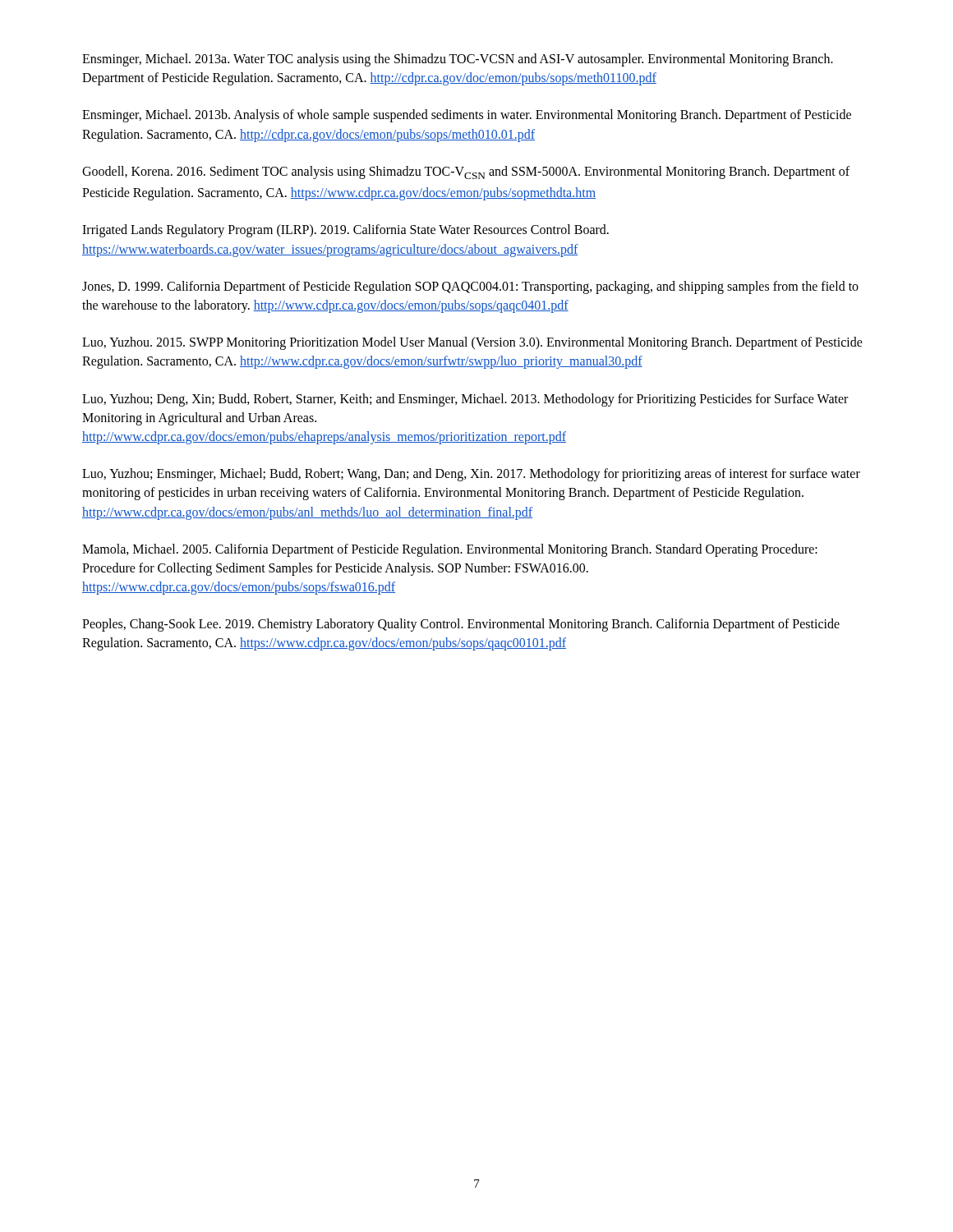Click on the text block starting "Mamola, Michael. 2005. California Department"
Screen dimensions: 1232x953
click(x=476, y=568)
